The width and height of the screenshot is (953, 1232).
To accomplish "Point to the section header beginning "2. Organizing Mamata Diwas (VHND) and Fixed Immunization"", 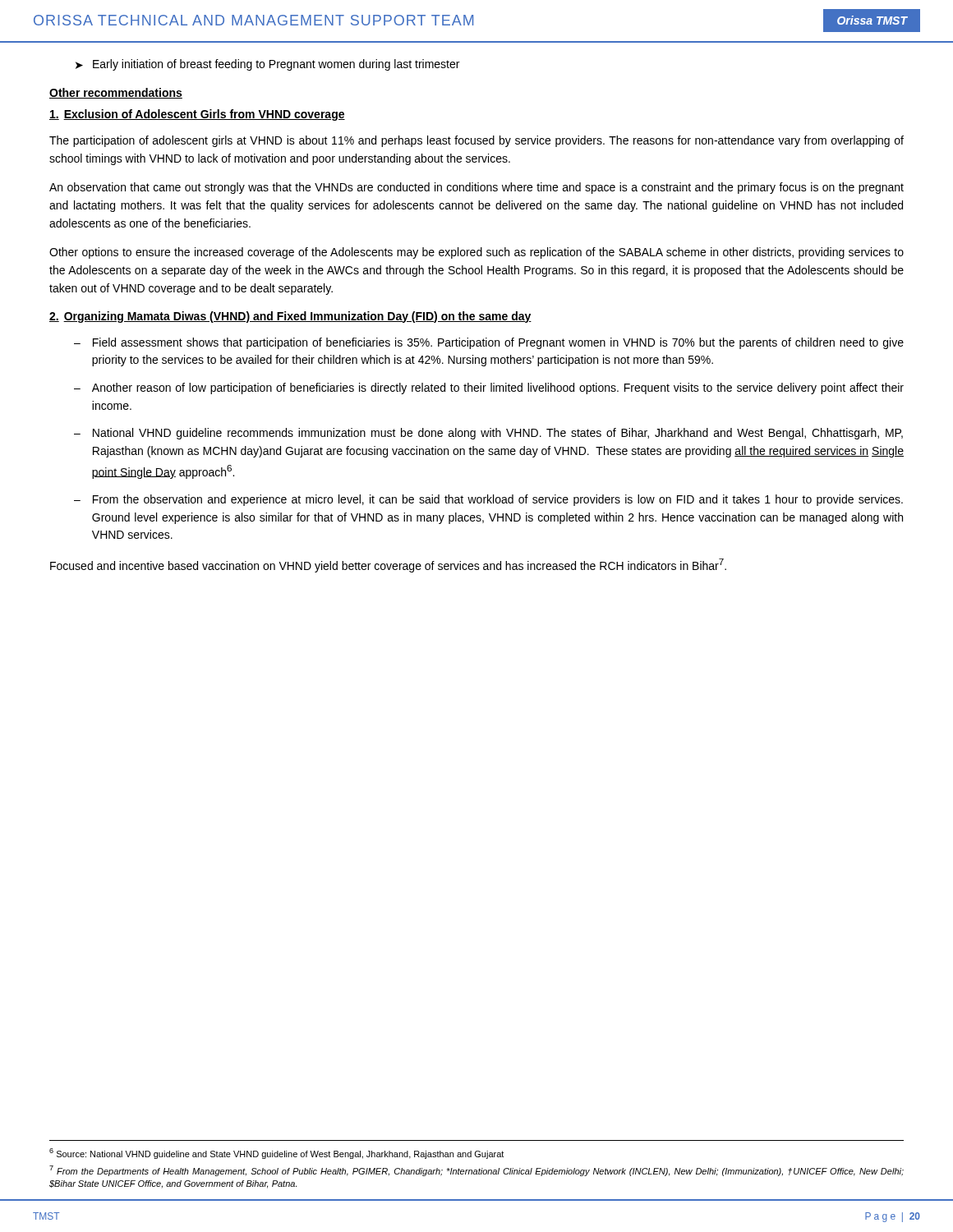I will point(290,316).
